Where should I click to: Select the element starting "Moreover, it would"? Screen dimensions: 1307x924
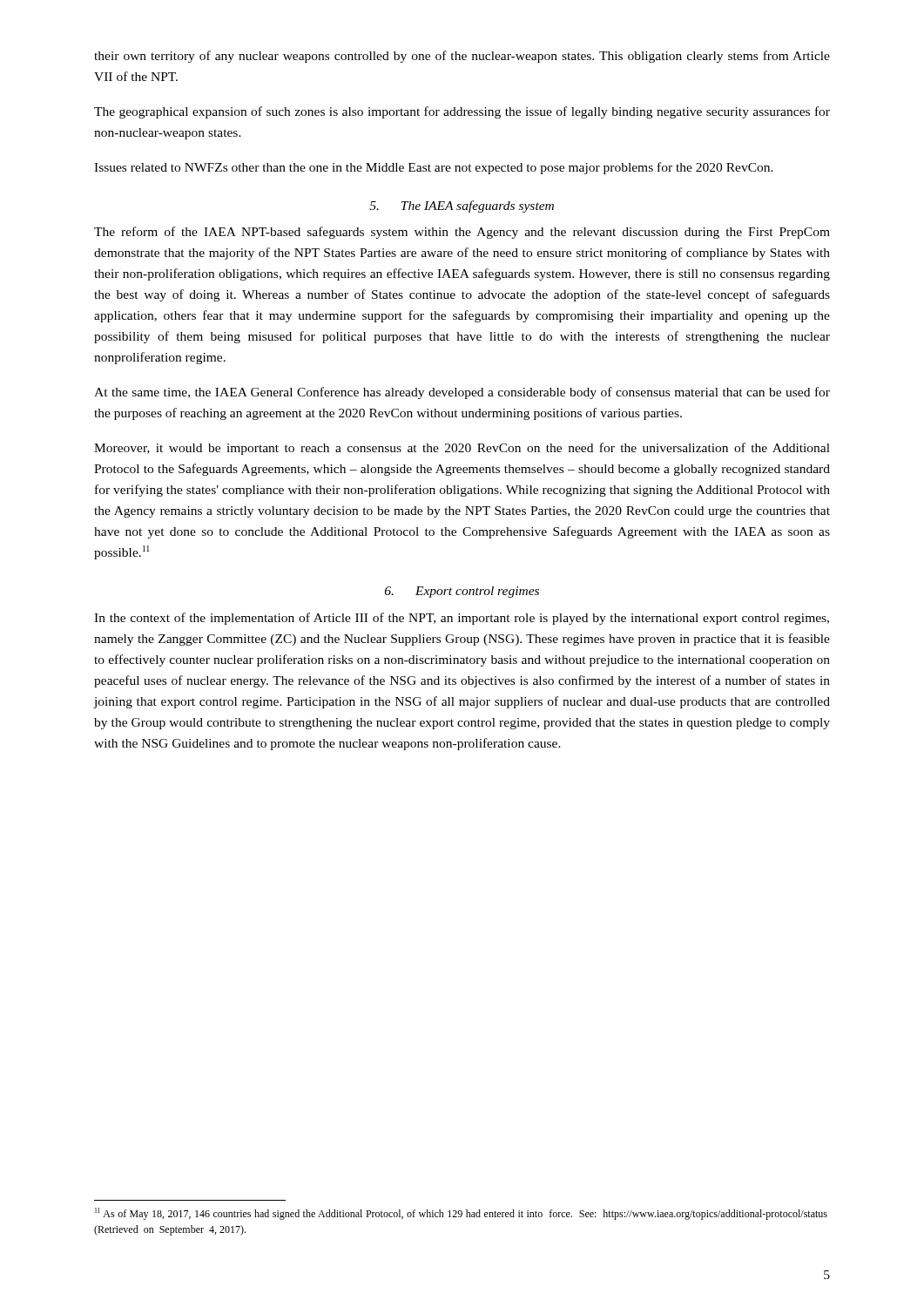(462, 500)
